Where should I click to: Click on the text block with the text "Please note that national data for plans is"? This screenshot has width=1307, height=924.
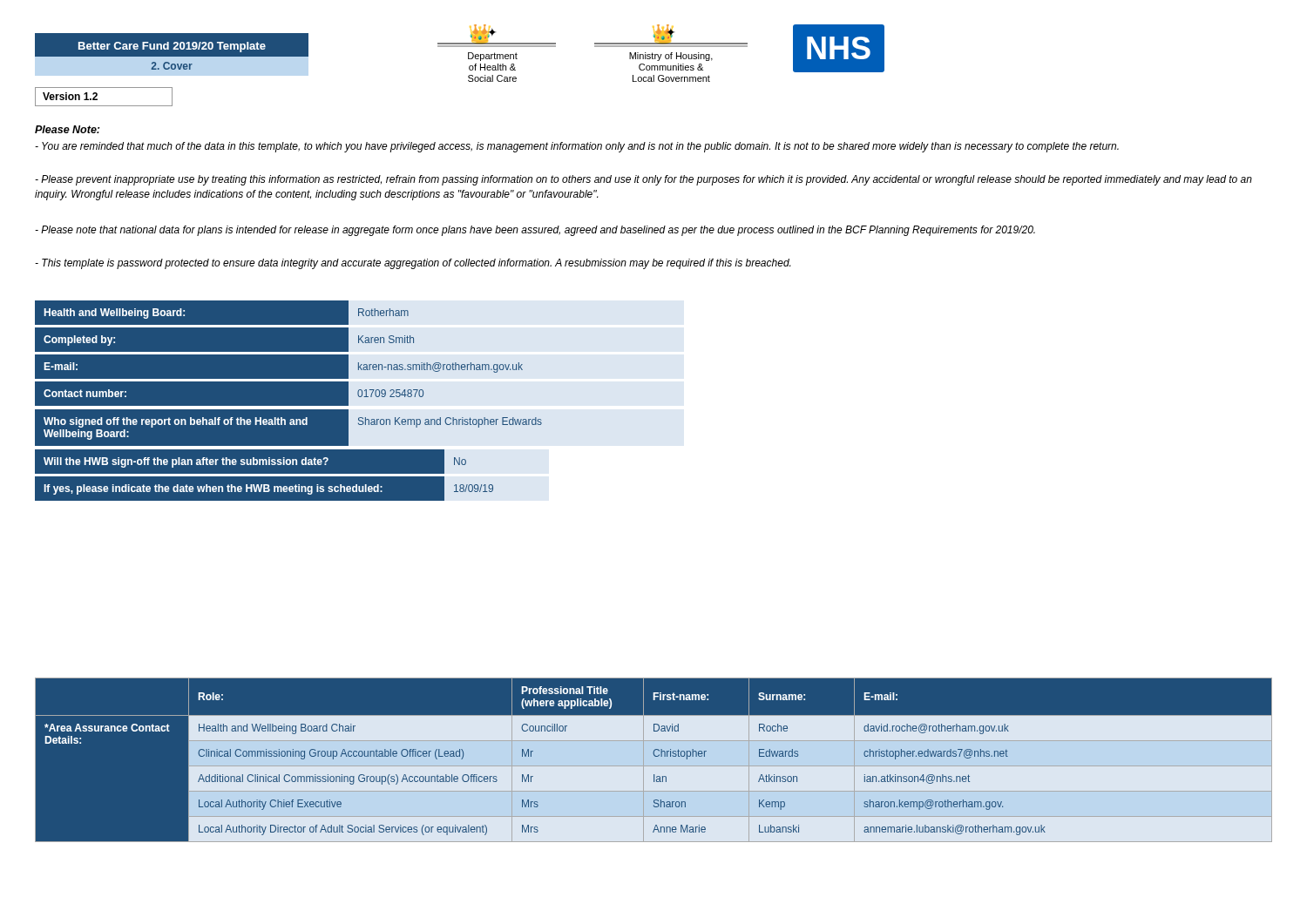tap(536, 230)
